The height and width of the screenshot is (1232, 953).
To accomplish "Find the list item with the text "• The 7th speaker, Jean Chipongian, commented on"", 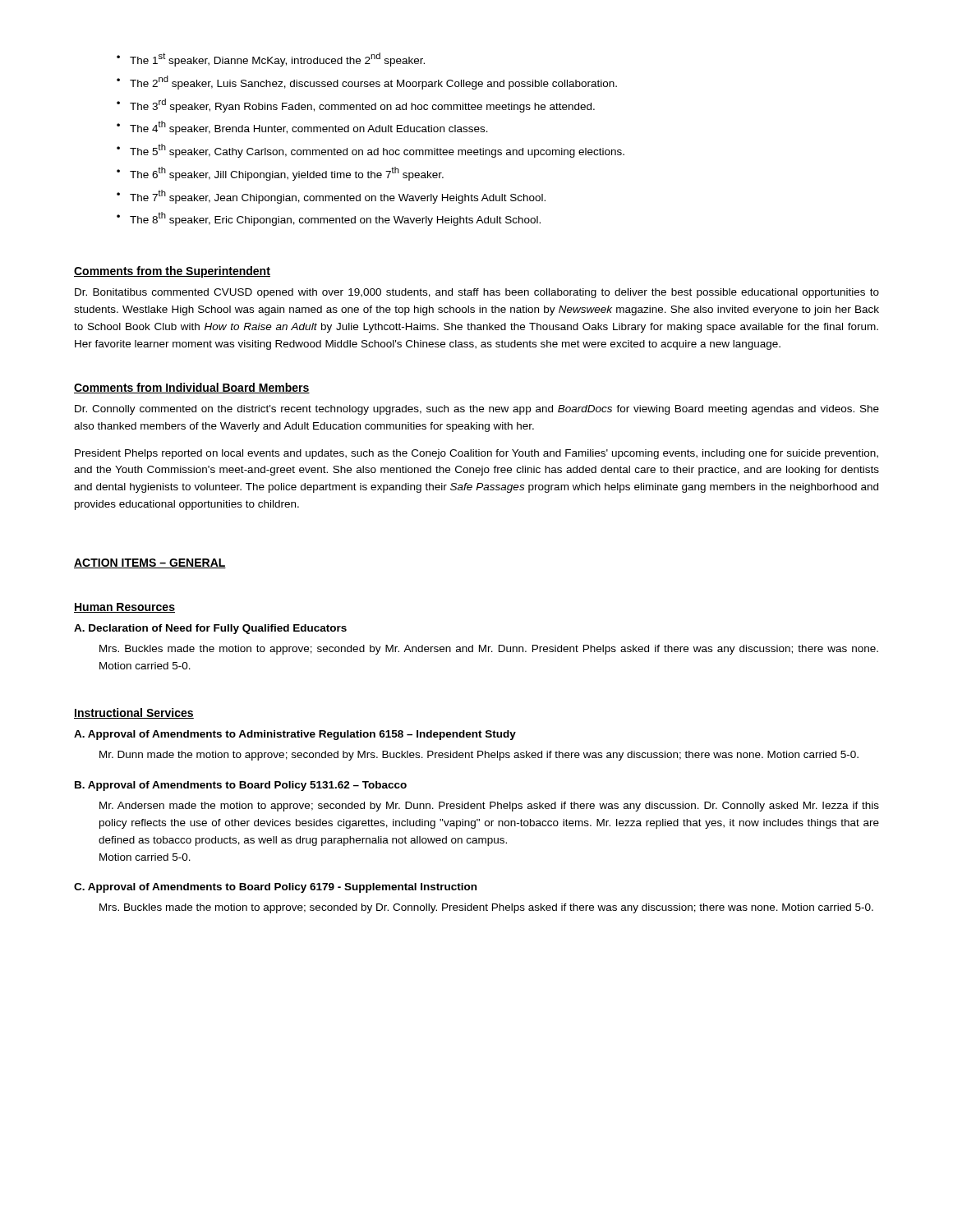I will pos(493,196).
